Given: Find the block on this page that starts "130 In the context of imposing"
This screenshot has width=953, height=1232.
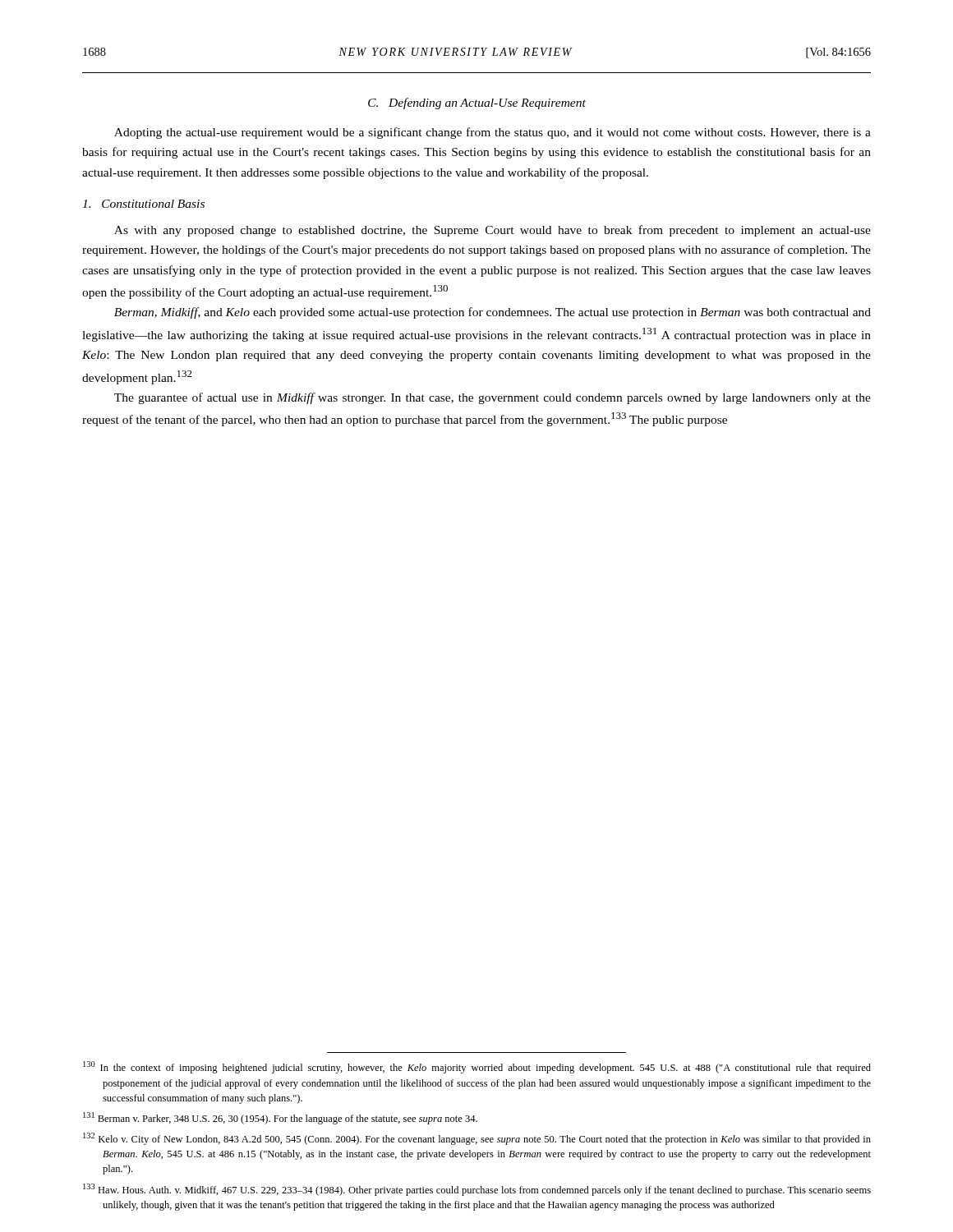Looking at the screenshot, I should tap(476, 1082).
